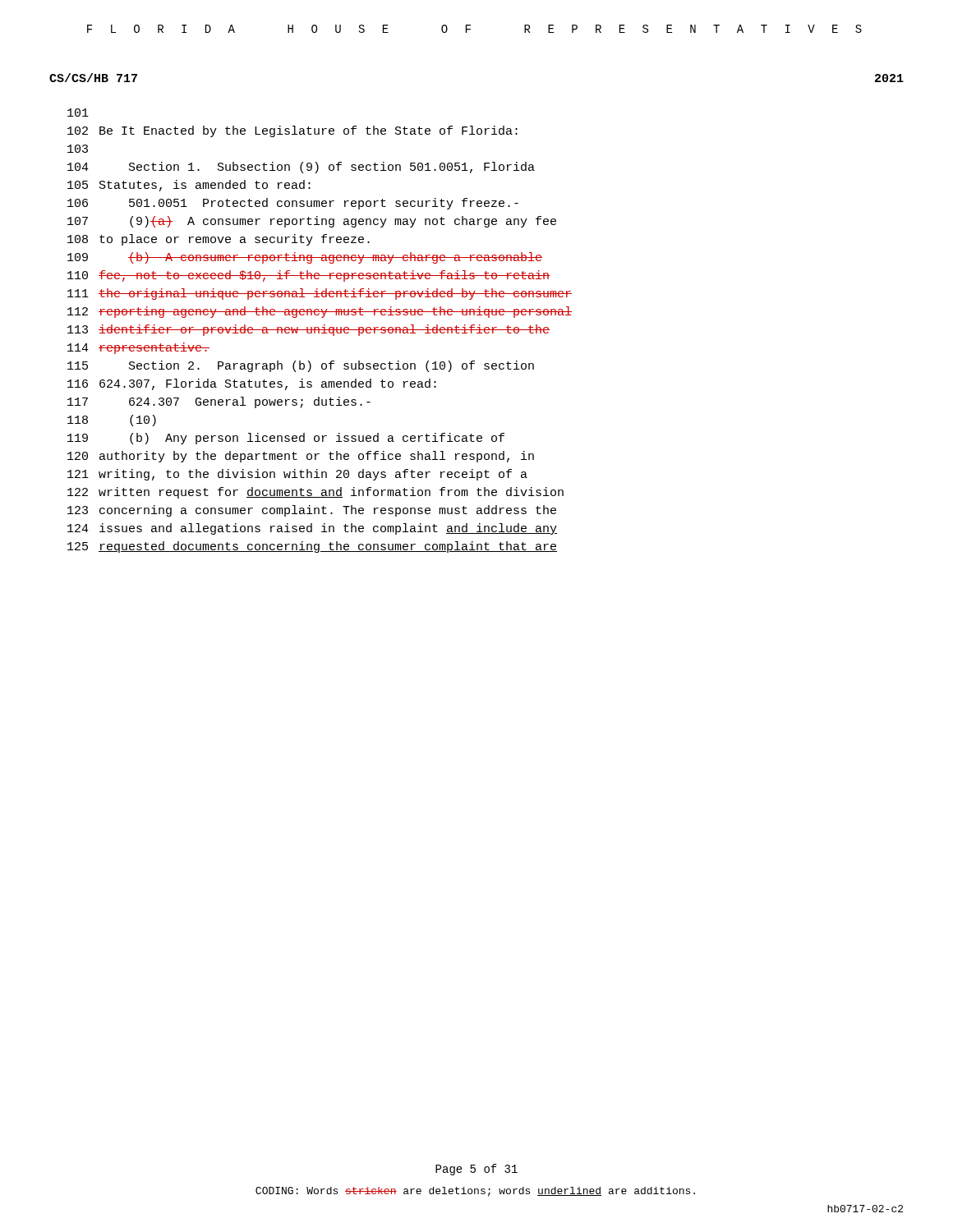Locate the text block with the text "106 501.0051 Protected consumer report"
953x1232 pixels.
(476, 204)
